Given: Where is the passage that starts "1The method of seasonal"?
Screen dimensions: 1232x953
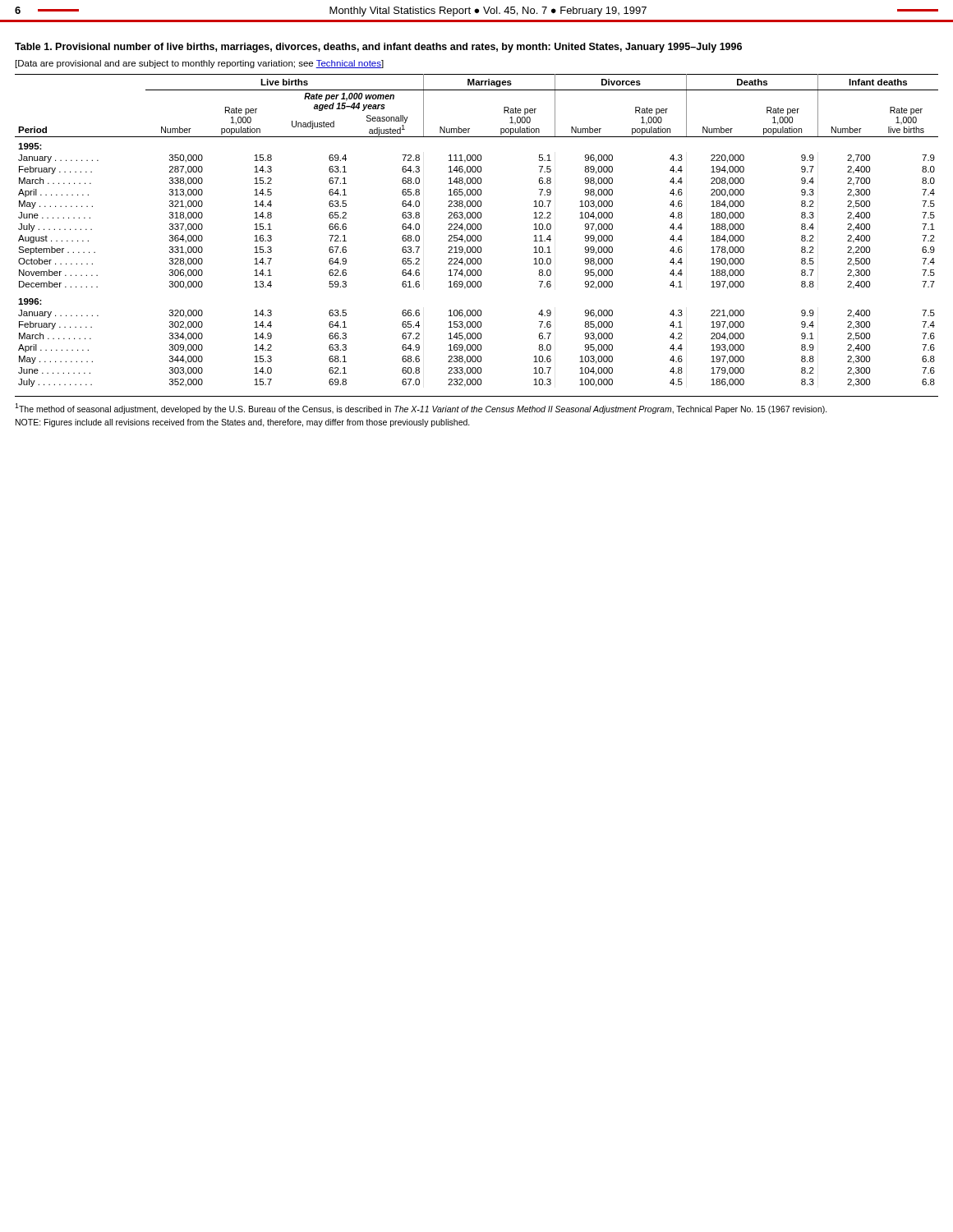Looking at the screenshot, I should pos(421,415).
